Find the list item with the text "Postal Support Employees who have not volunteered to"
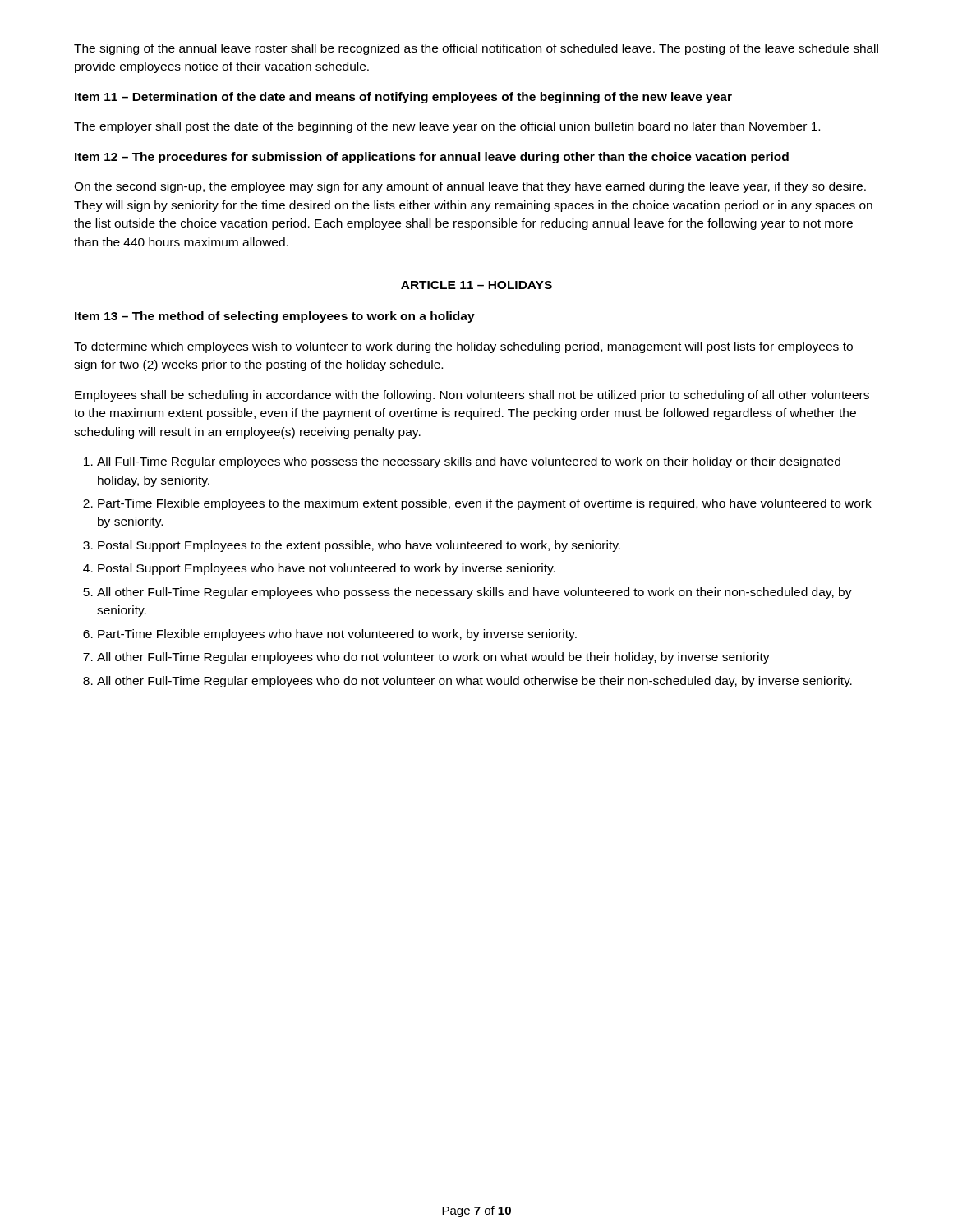This screenshot has width=953, height=1232. 326,568
